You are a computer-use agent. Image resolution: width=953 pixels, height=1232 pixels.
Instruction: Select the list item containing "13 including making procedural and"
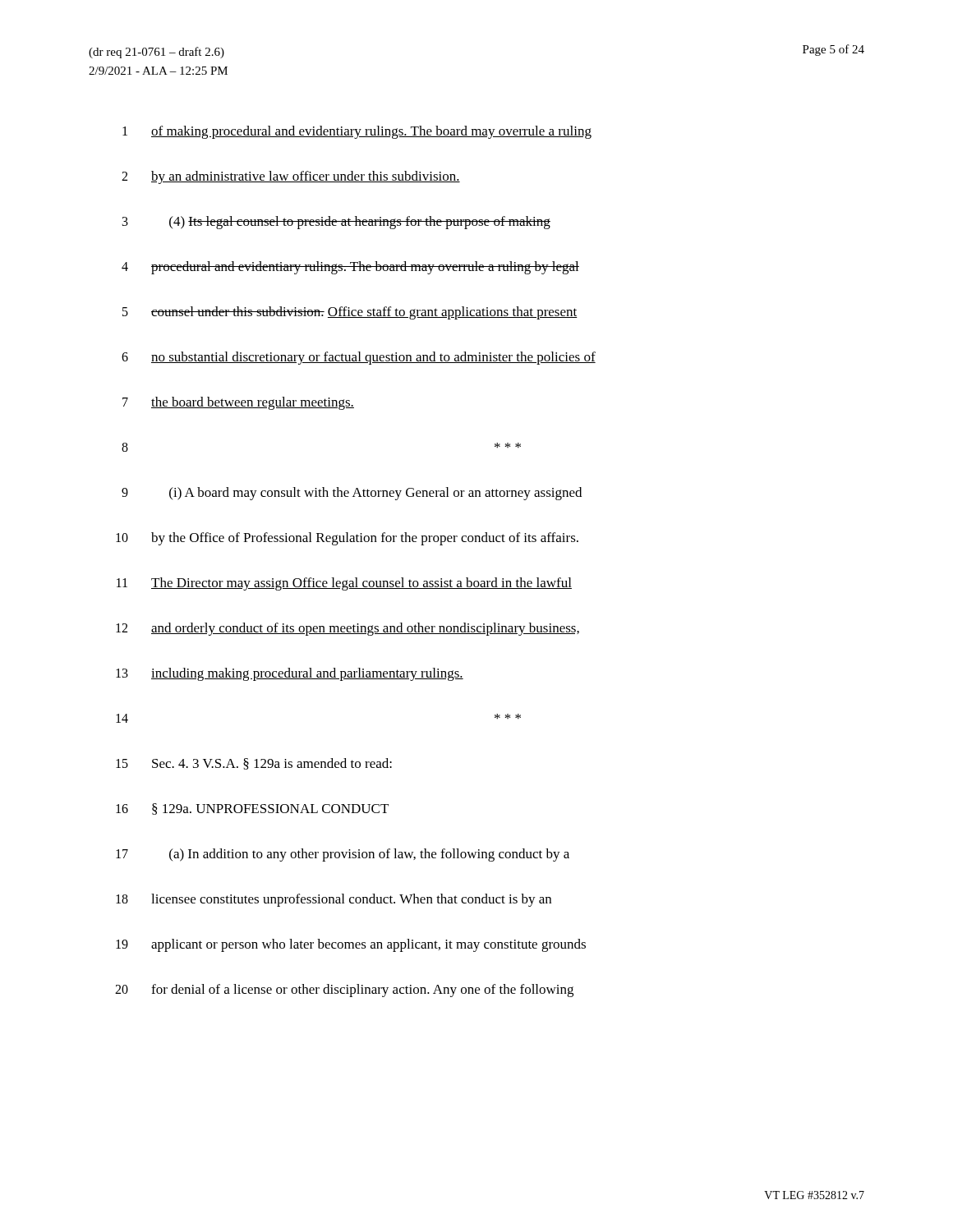(x=276, y=674)
